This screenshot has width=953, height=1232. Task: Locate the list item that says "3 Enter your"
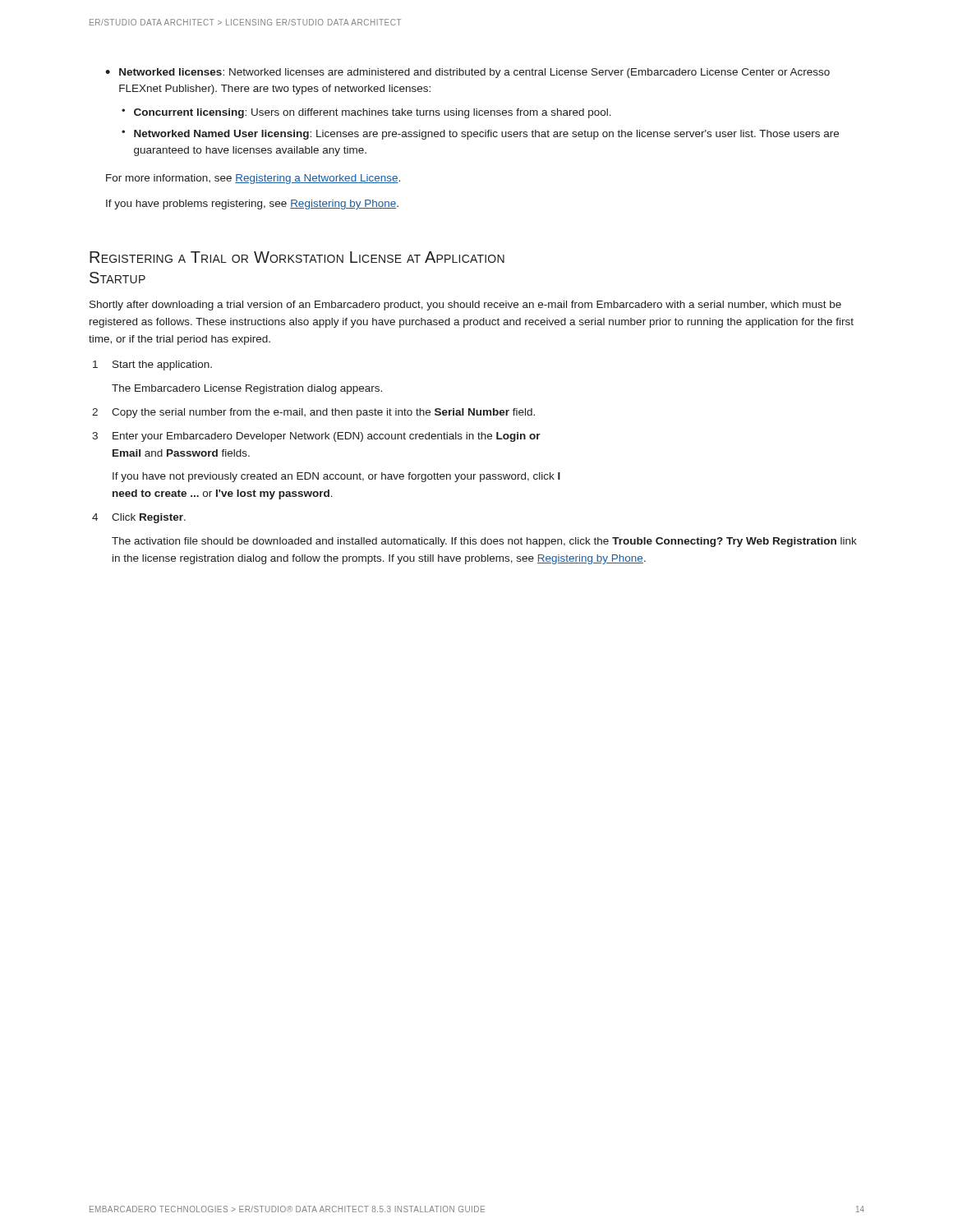(316, 445)
